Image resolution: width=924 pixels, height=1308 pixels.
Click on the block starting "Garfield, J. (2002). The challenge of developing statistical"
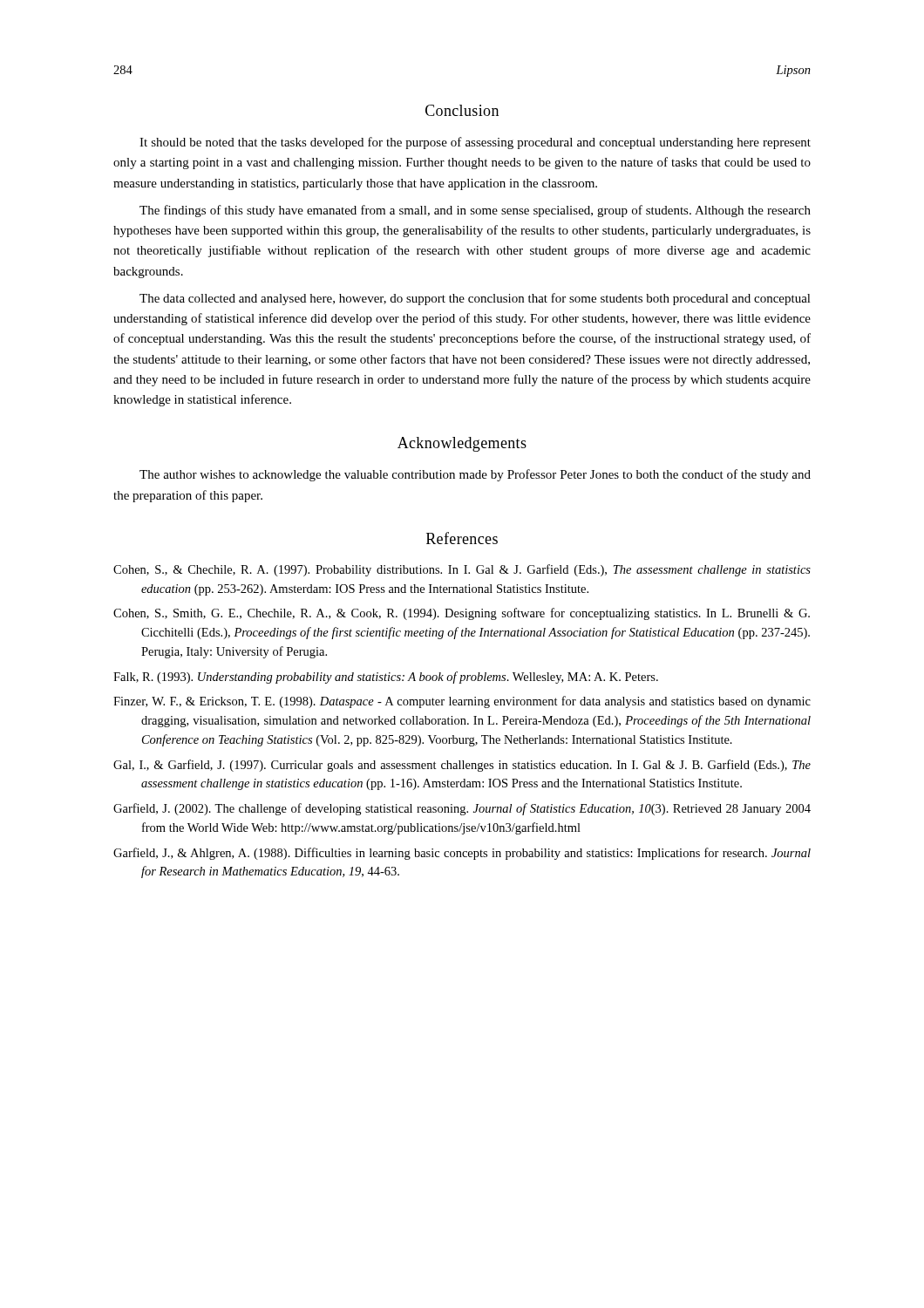point(462,818)
